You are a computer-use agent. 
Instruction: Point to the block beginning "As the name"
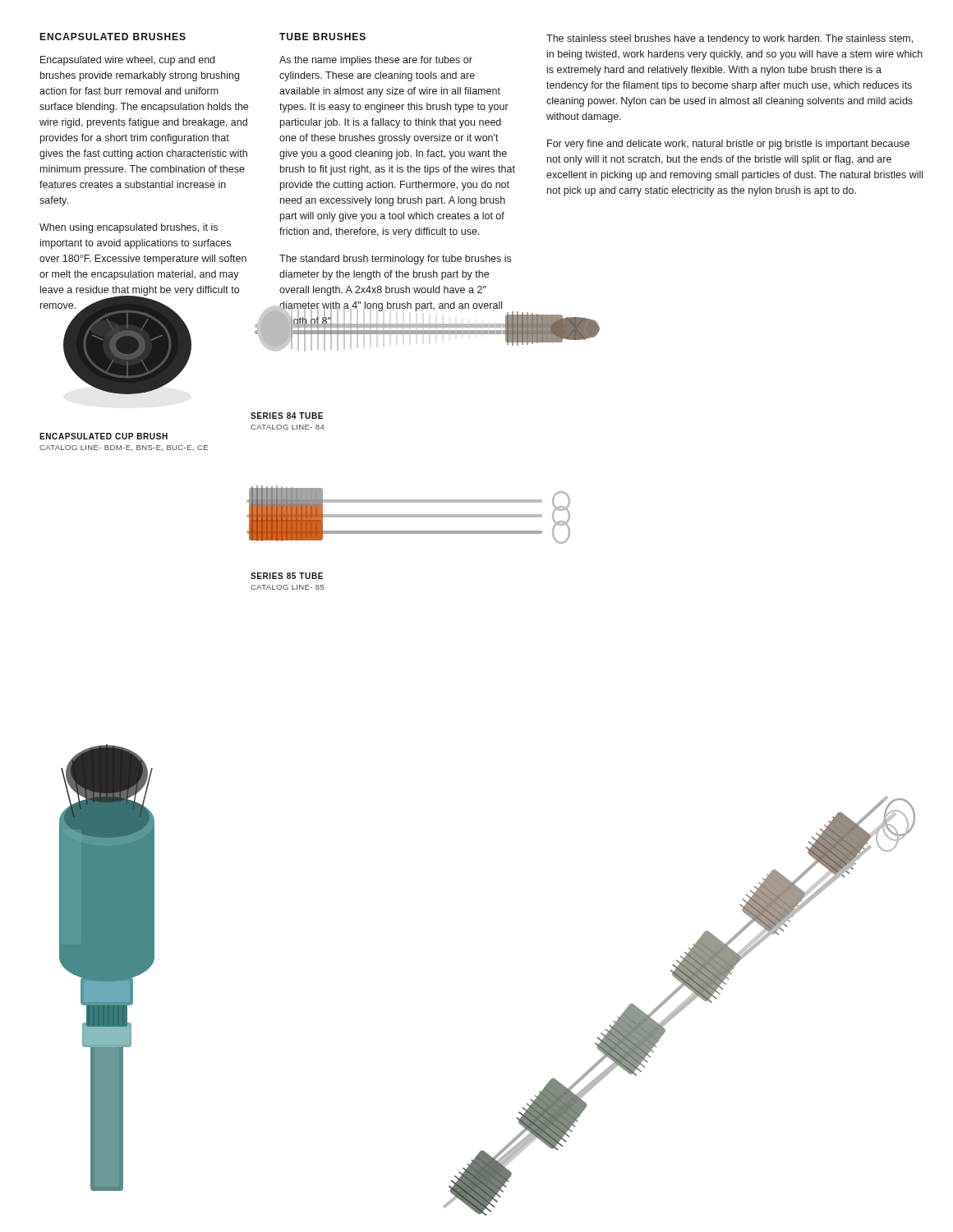398,191
